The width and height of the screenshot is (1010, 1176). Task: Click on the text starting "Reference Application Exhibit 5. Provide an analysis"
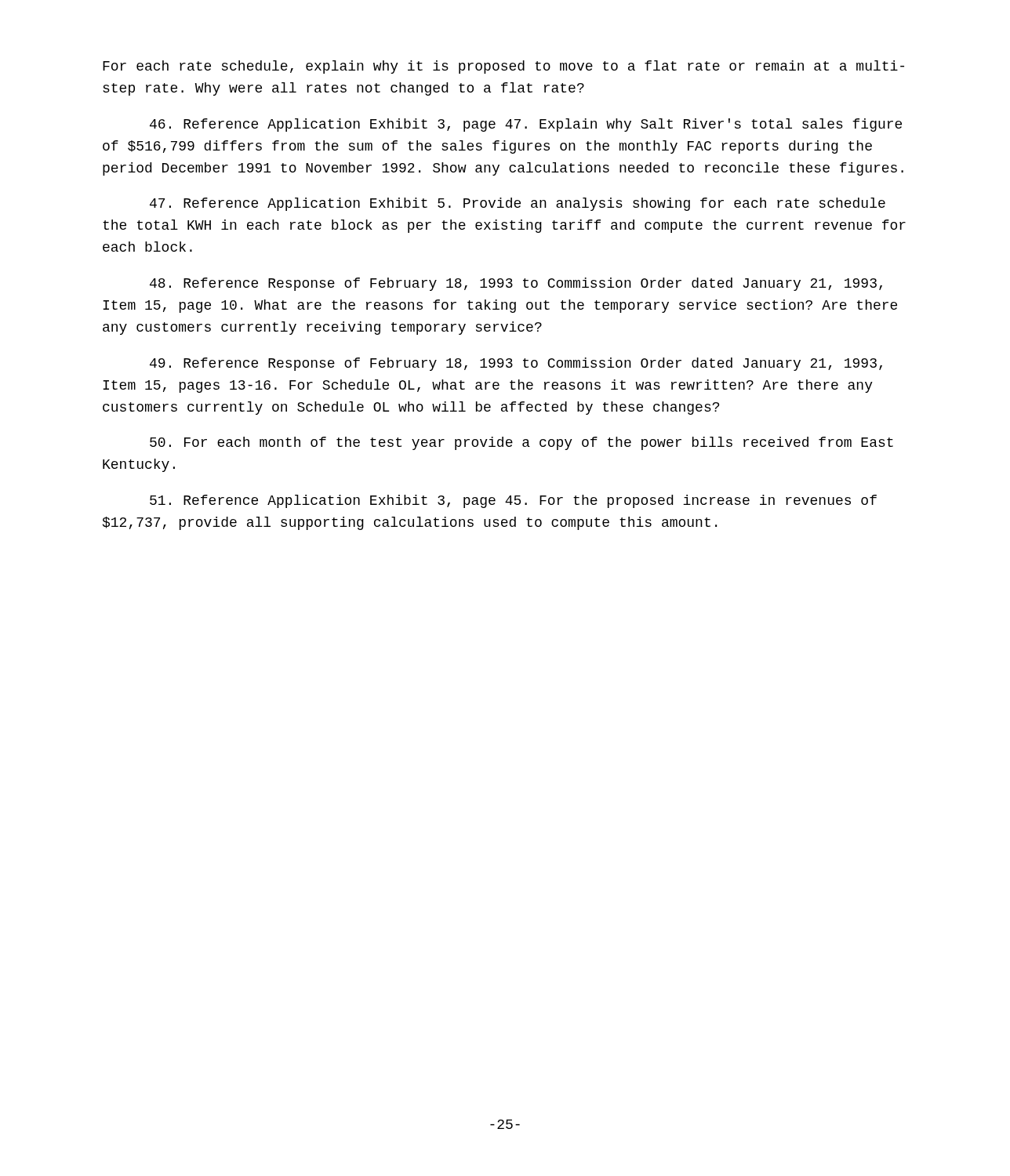(x=504, y=226)
